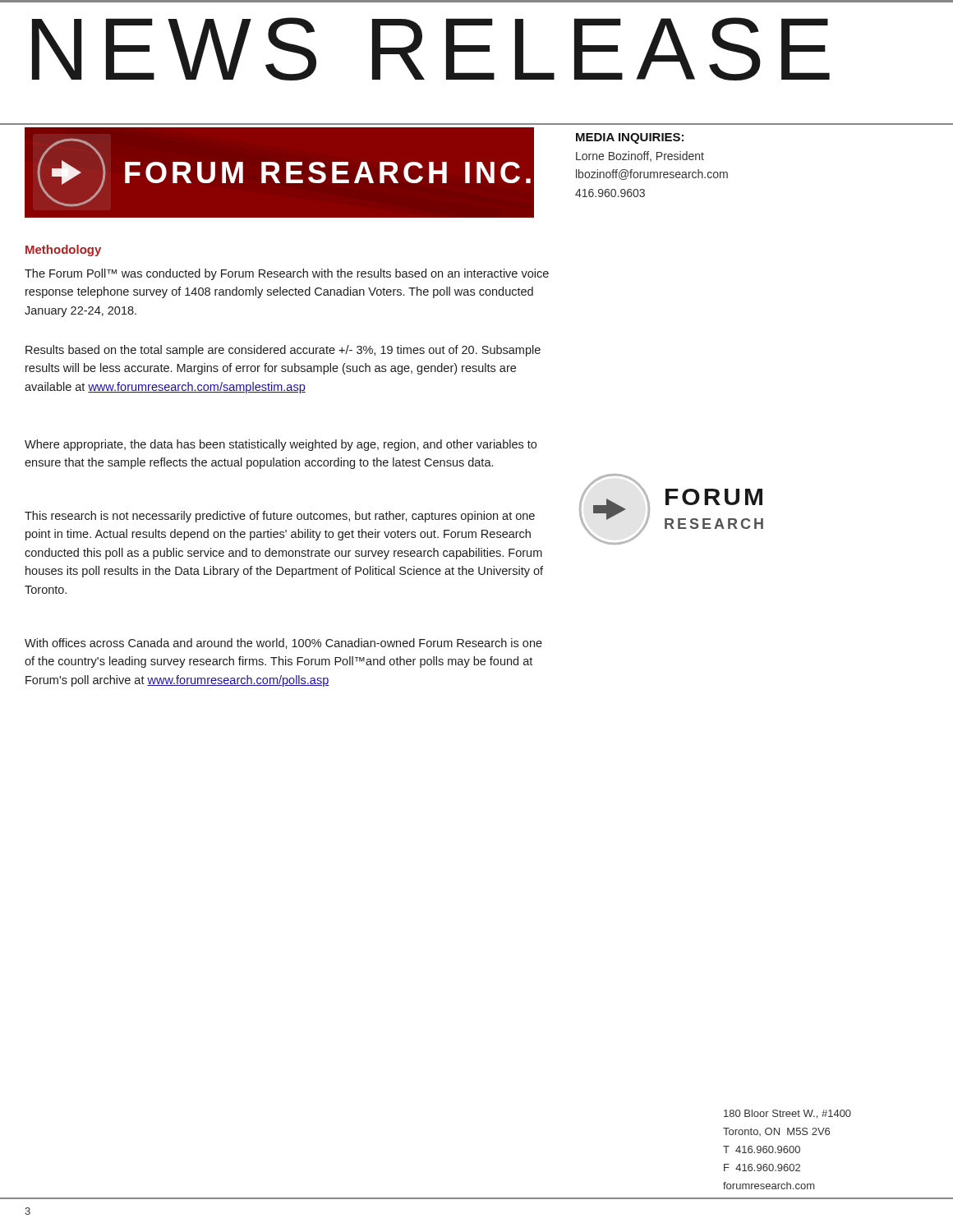Screen dimensions: 1232x953
Task: Click on the element starting "Where appropriate, the"
Action: click(x=281, y=454)
